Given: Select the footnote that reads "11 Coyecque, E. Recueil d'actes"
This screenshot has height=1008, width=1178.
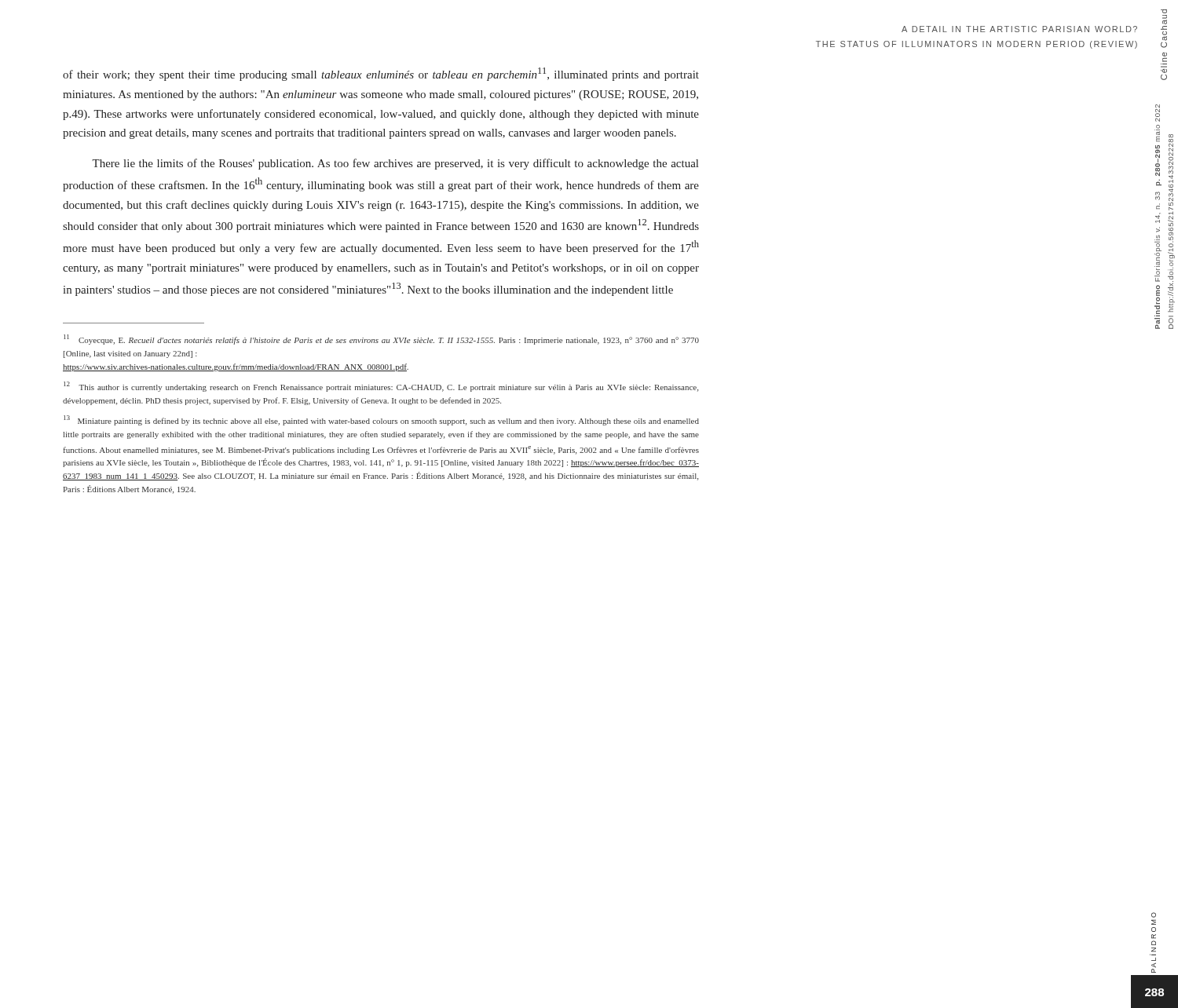Looking at the screenshot, I should (x=381, y=352).
